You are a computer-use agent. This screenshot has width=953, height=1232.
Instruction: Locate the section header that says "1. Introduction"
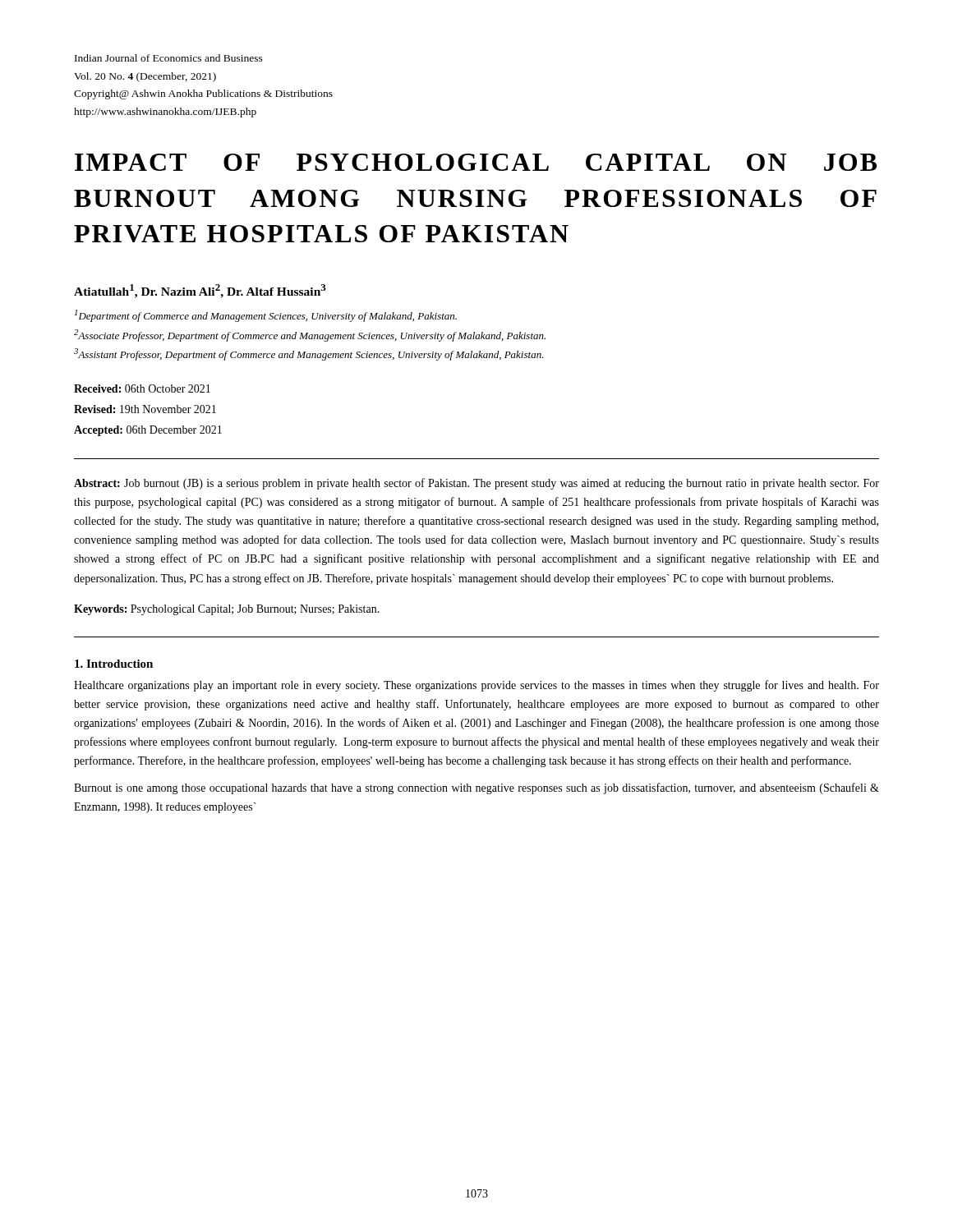(114, 663)
